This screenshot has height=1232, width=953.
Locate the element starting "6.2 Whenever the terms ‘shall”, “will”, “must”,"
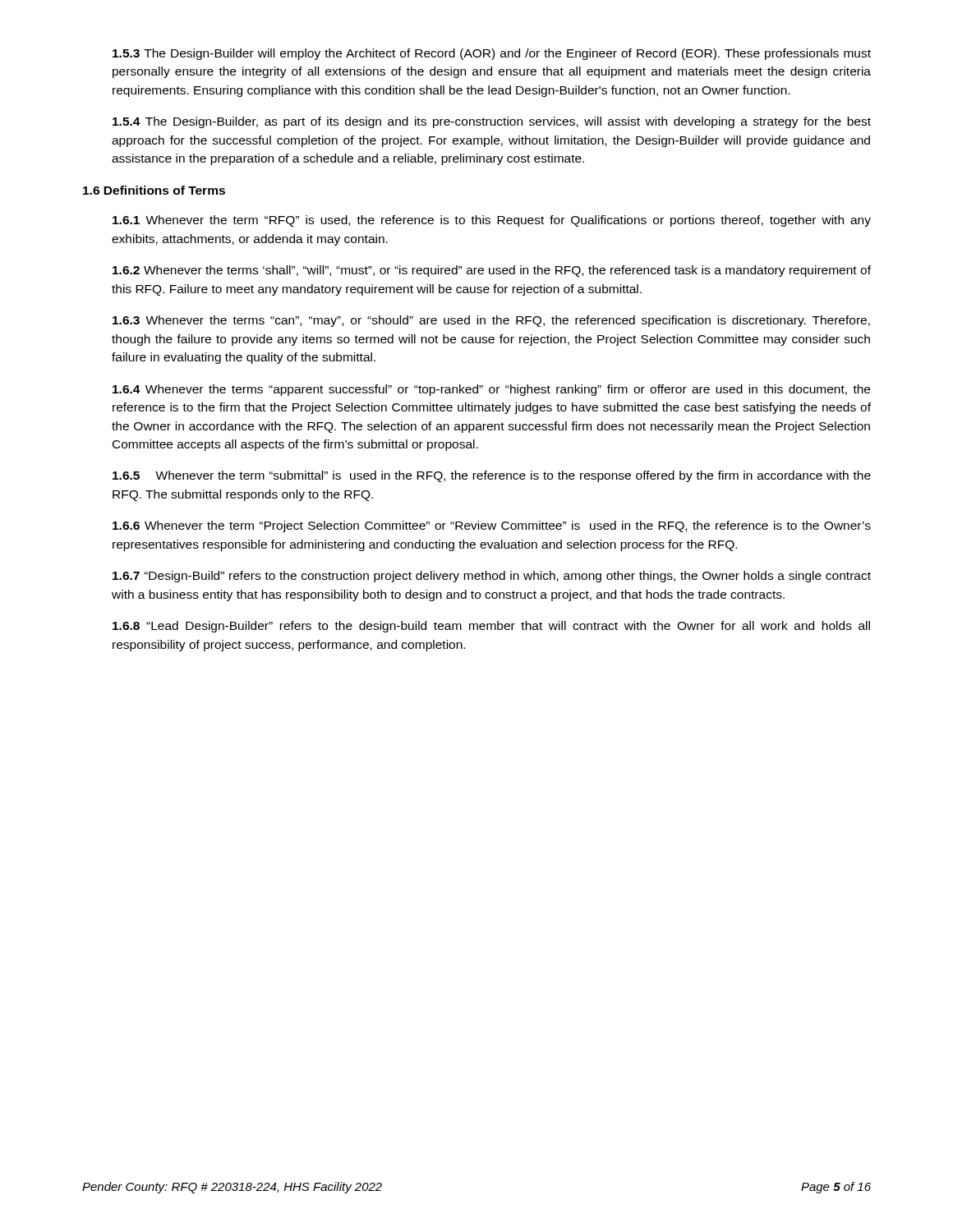pyautogui.click(x=491, y=279)
